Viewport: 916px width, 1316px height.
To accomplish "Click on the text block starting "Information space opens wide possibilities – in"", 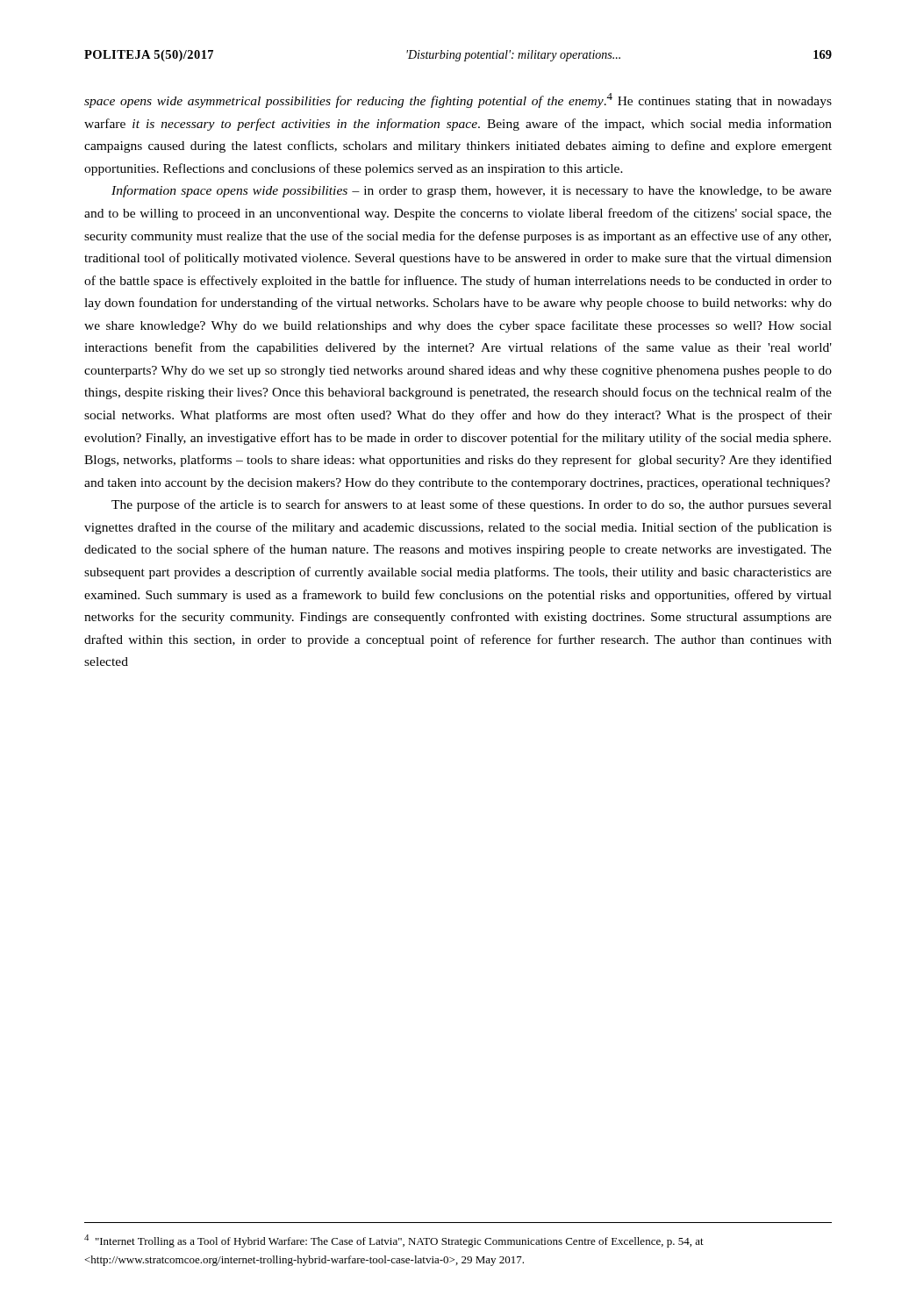I will coord(458,336).
